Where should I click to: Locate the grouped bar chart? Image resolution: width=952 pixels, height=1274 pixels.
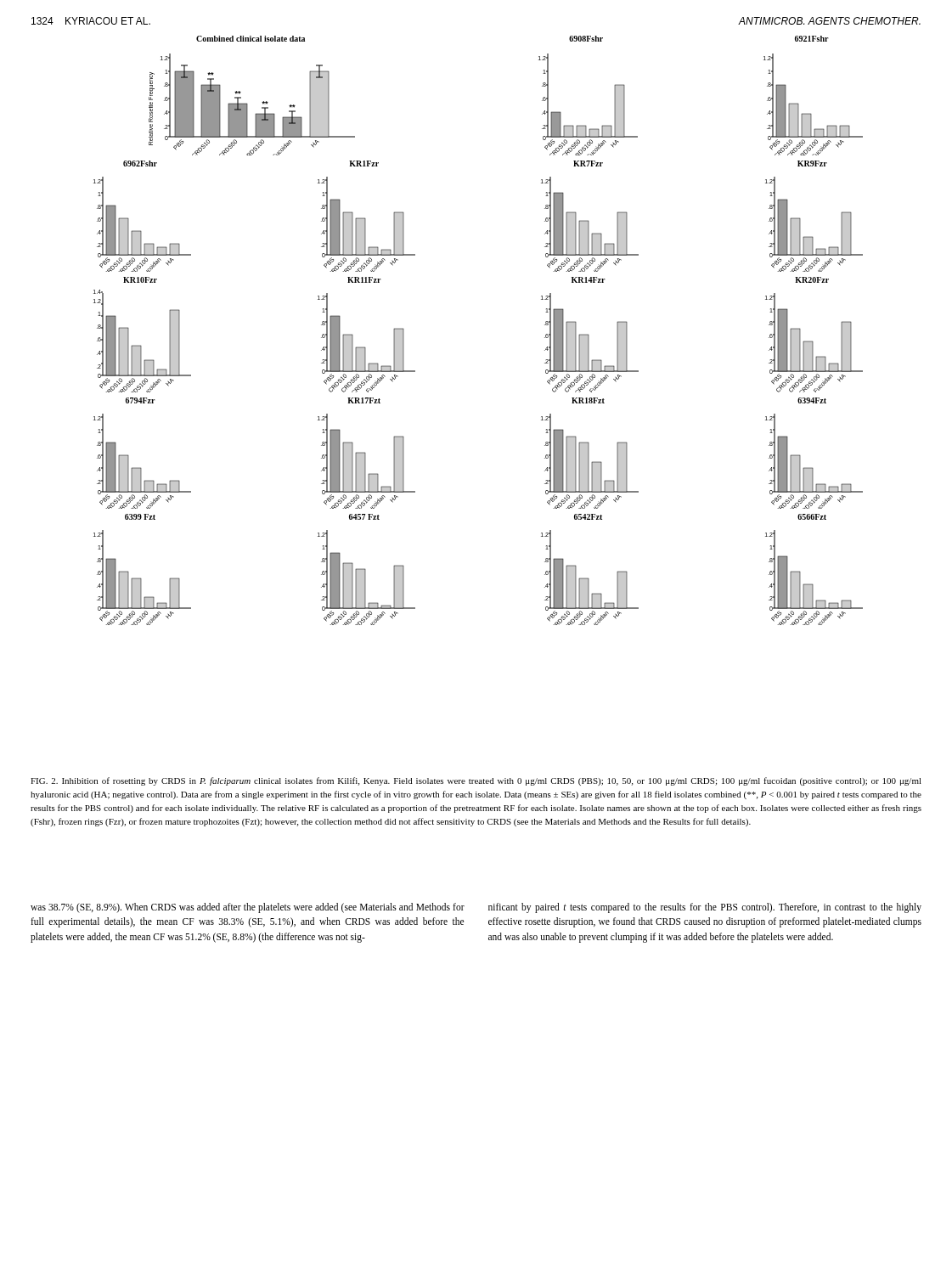point(476,403)
